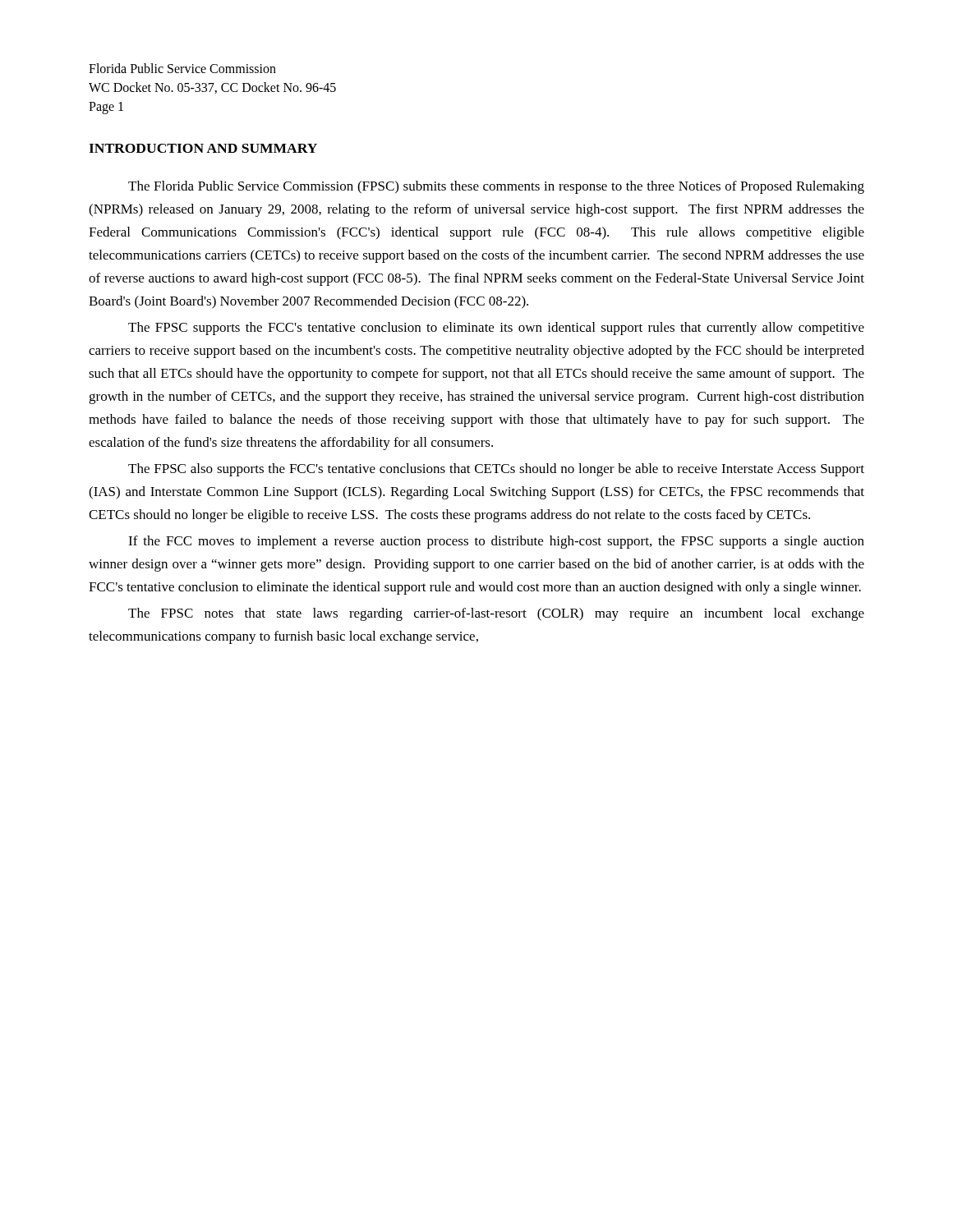Point to the text starting "The Florida Public Service"
Viewport: 953px width, 1232px height.
coord(476,243)
